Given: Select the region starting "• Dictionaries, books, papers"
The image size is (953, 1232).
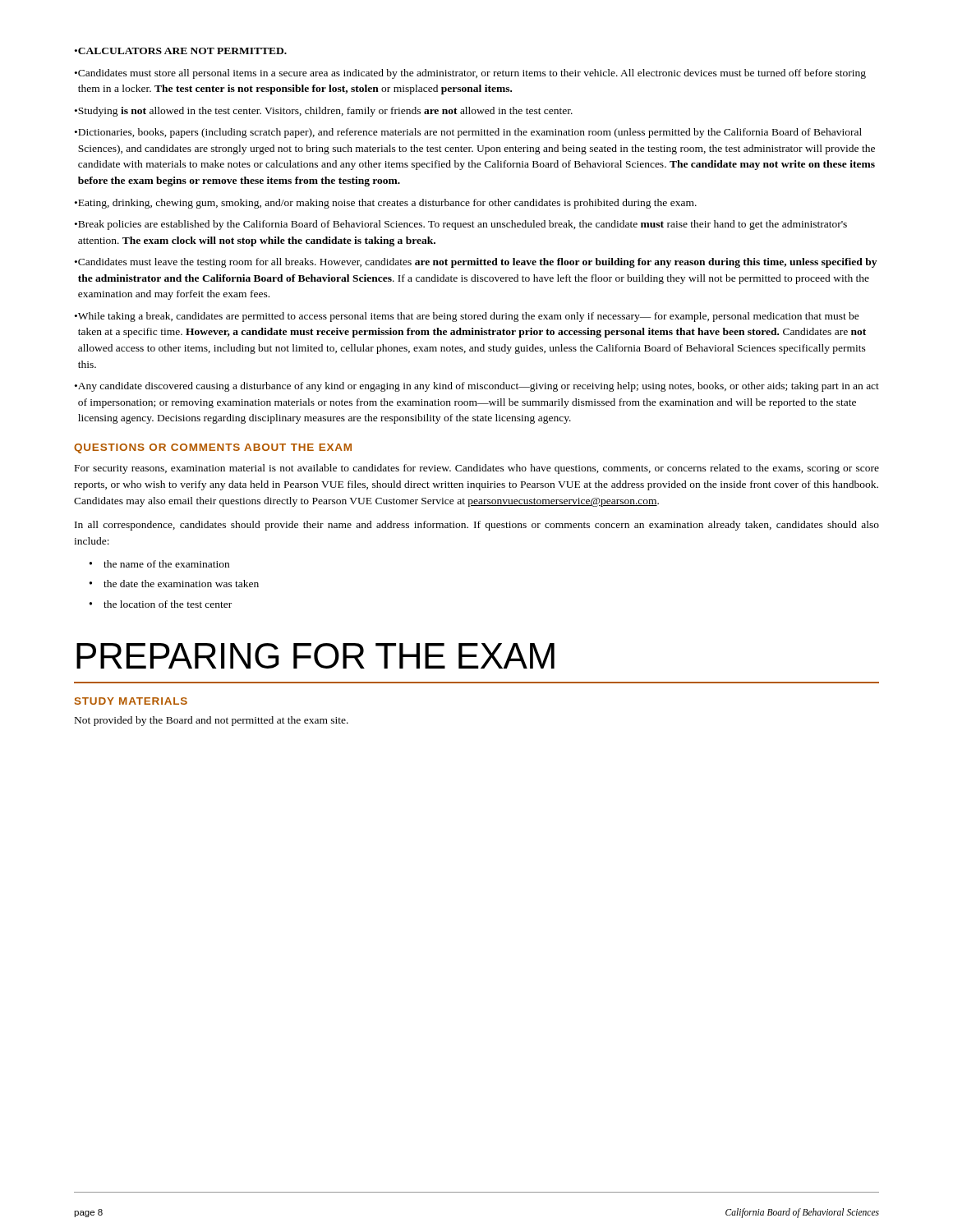Looking at the screenshot, I should tap(476, 156).
